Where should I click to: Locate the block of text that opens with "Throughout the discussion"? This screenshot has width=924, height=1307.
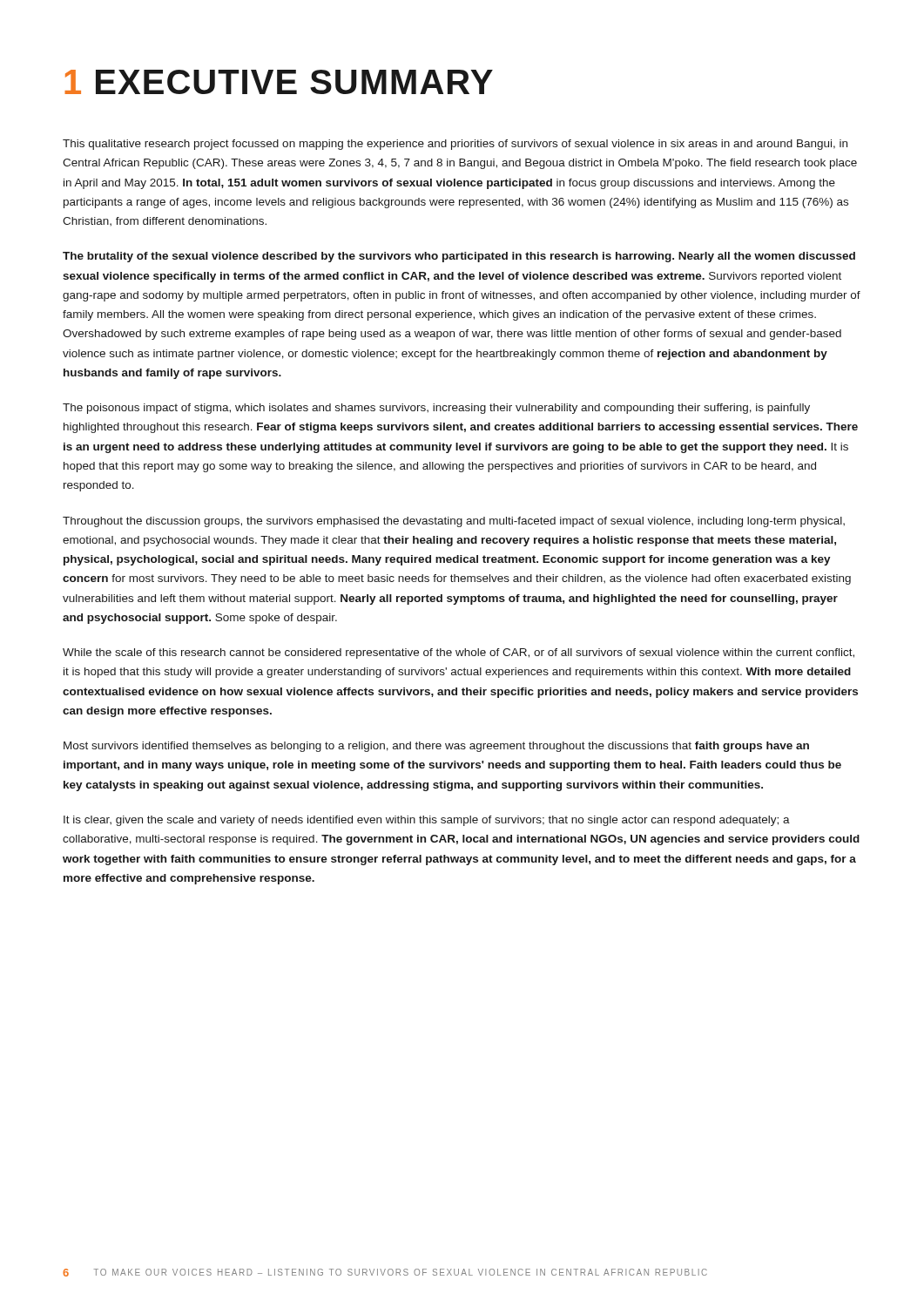(x=457, y=569)
